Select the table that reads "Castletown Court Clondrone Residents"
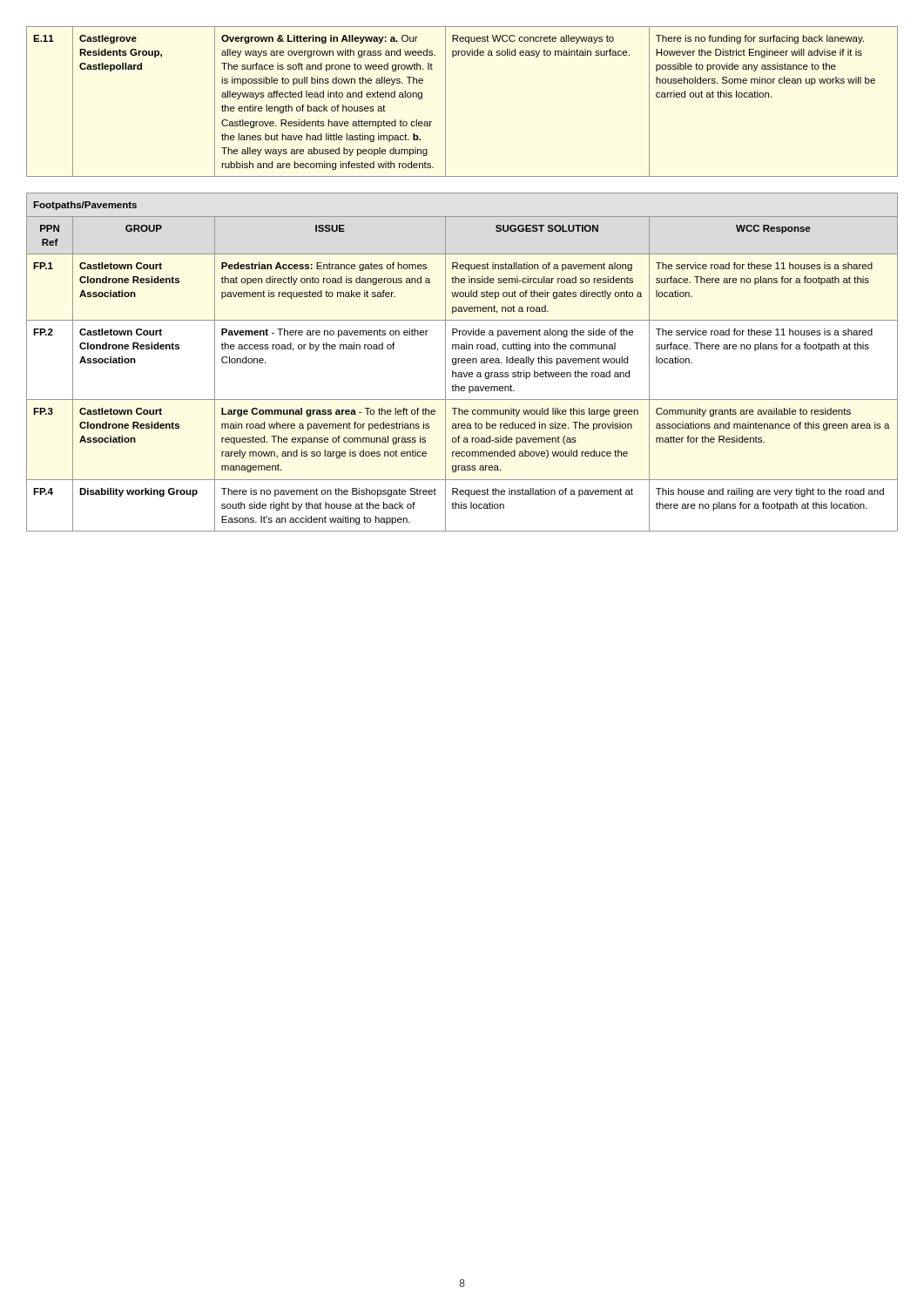The height and width of the screenshot is (1307, 924). coord(462,362)
